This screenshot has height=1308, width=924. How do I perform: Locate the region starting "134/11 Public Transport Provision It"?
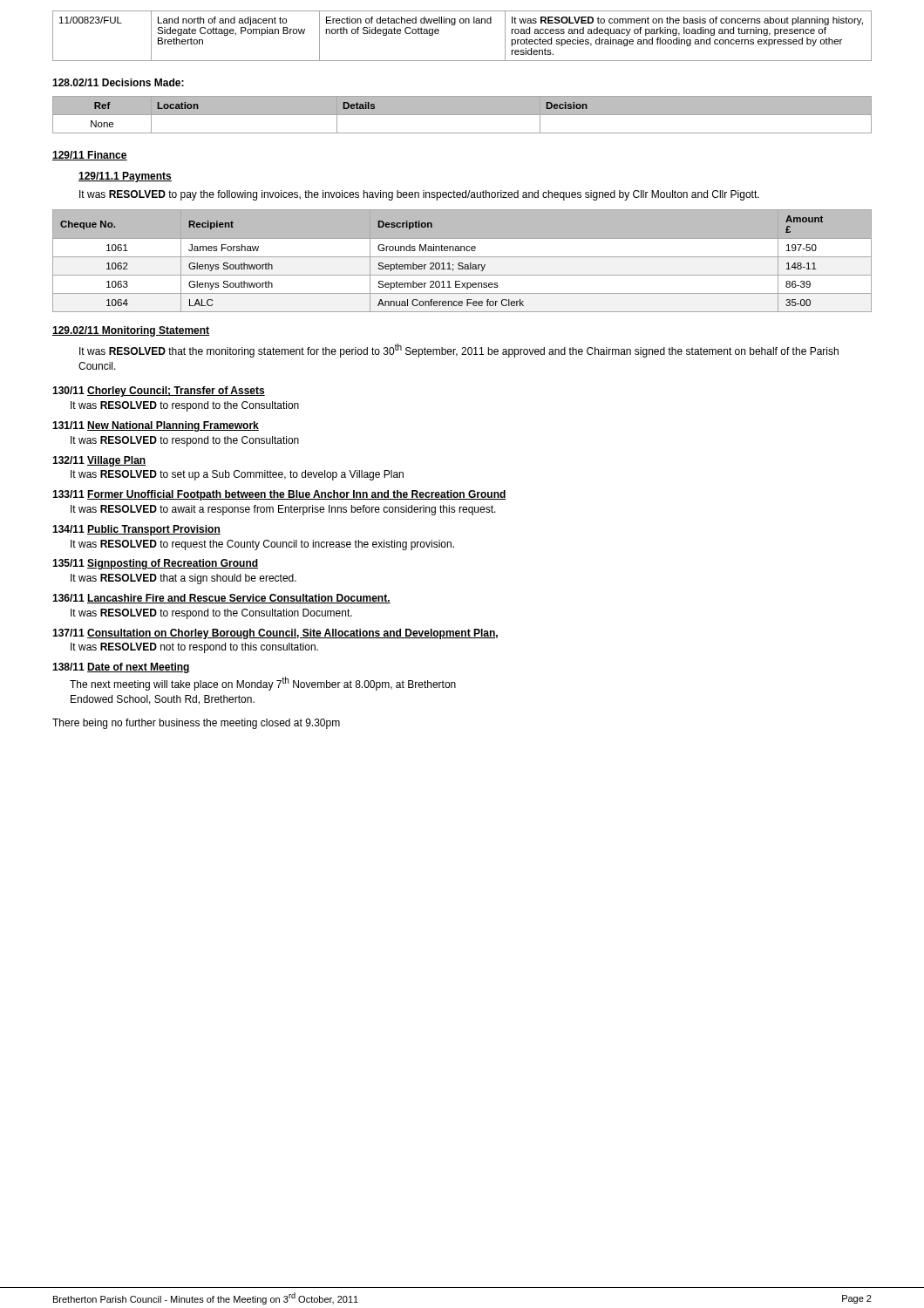point(254,537)
